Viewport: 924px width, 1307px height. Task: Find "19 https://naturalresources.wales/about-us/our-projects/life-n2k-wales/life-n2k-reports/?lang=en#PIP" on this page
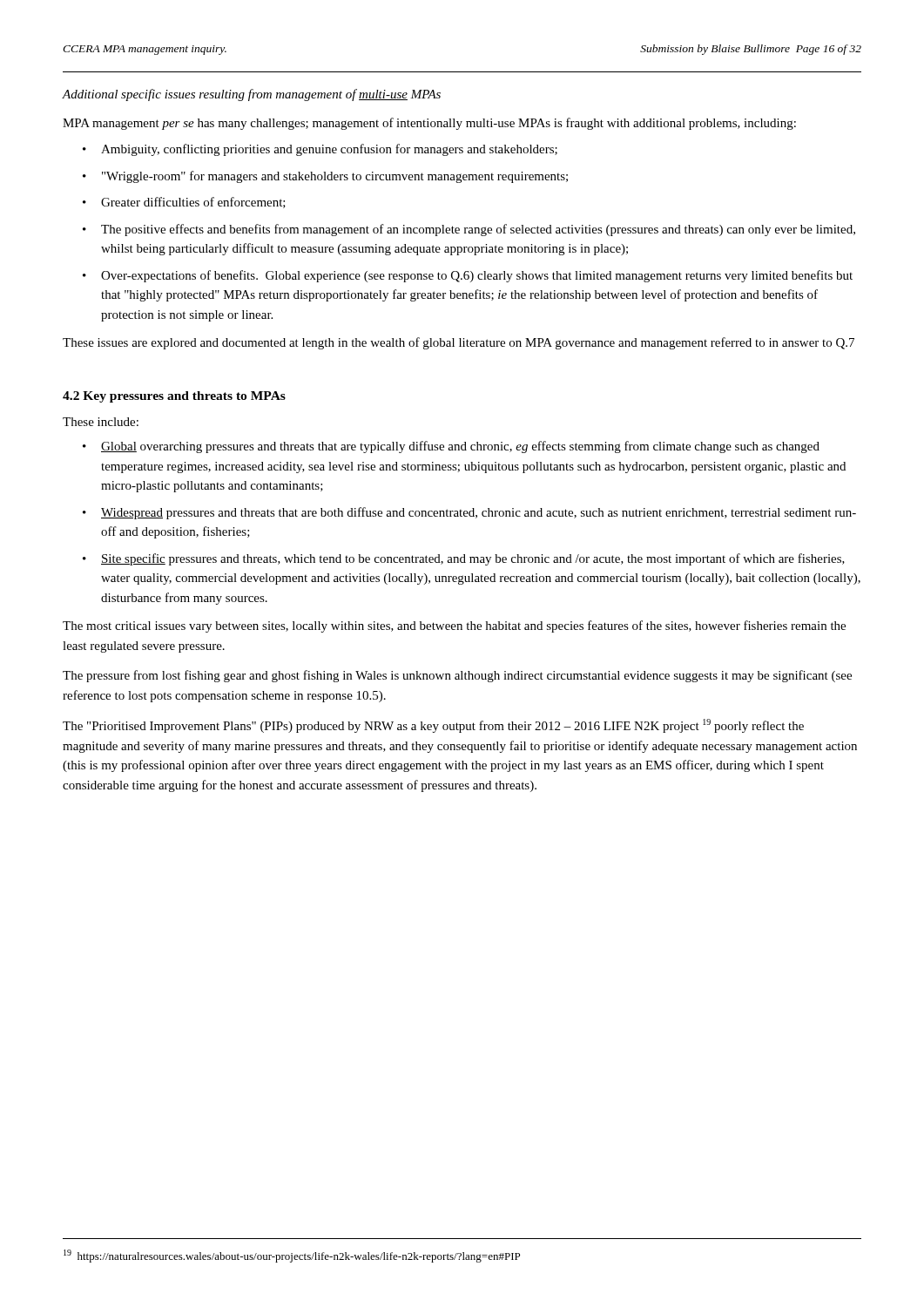pyautogui.click(x=292, y=1255)
